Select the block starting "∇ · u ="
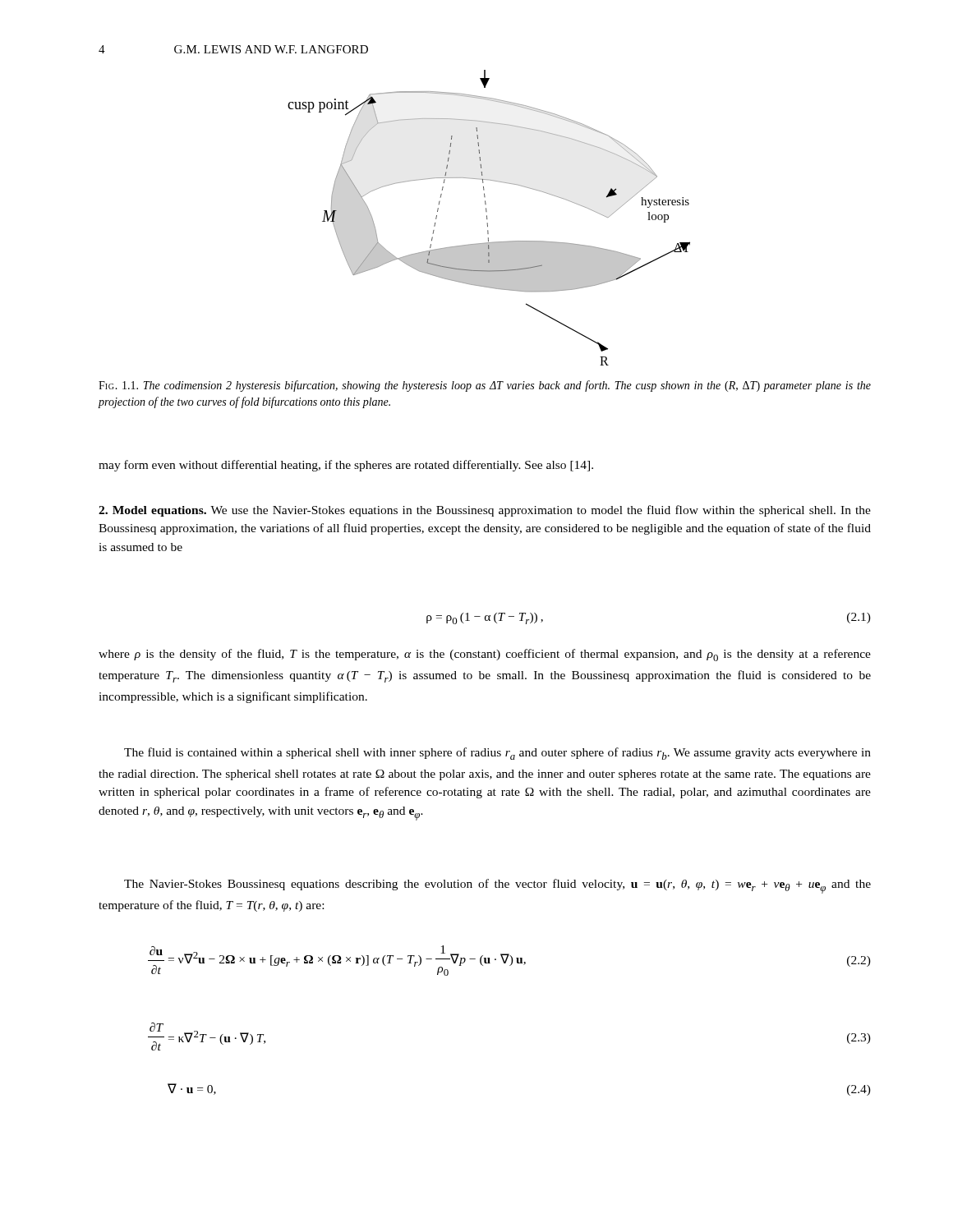 [189, 1089]
